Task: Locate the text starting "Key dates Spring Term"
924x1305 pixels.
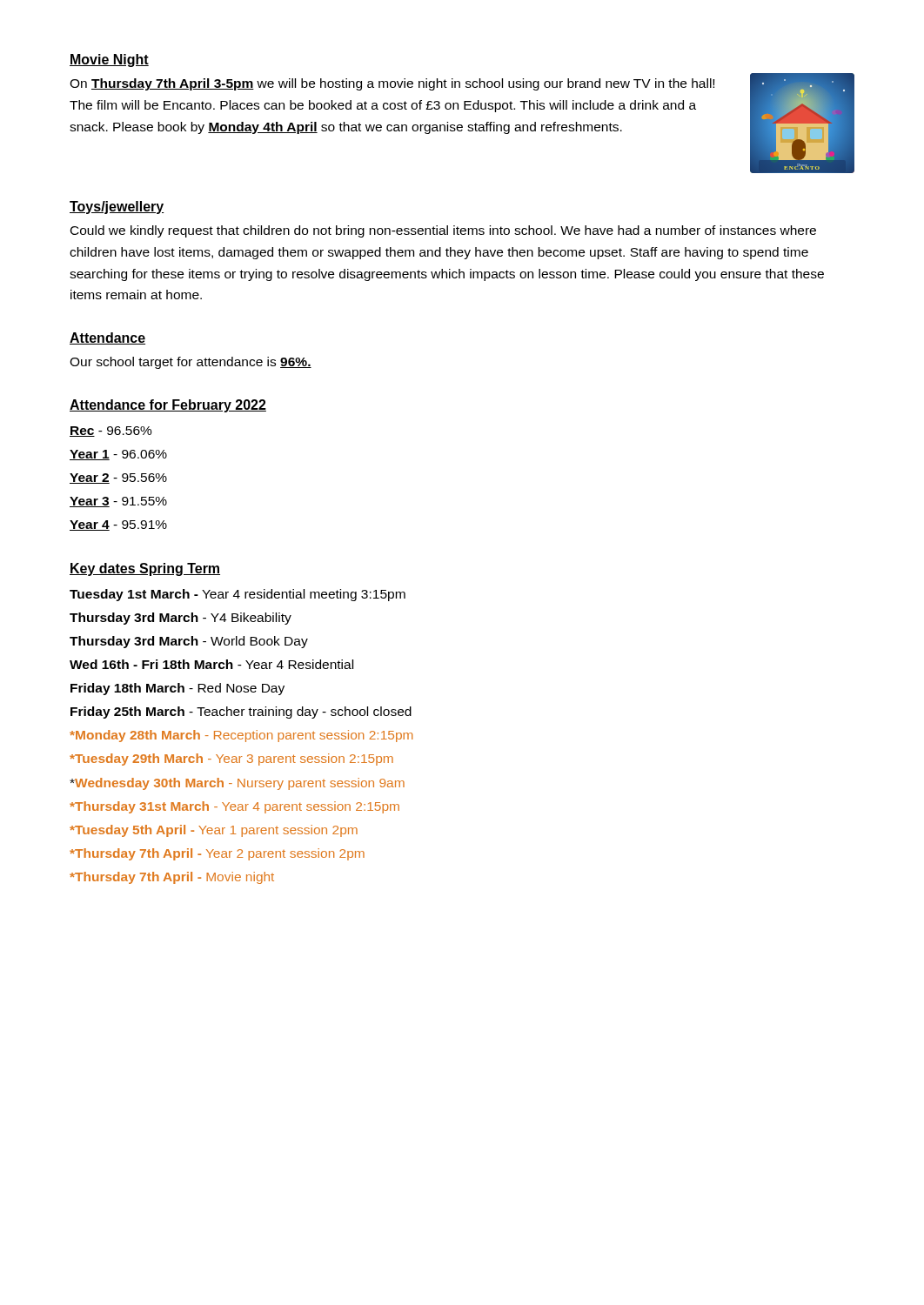Action: [145, 568]
